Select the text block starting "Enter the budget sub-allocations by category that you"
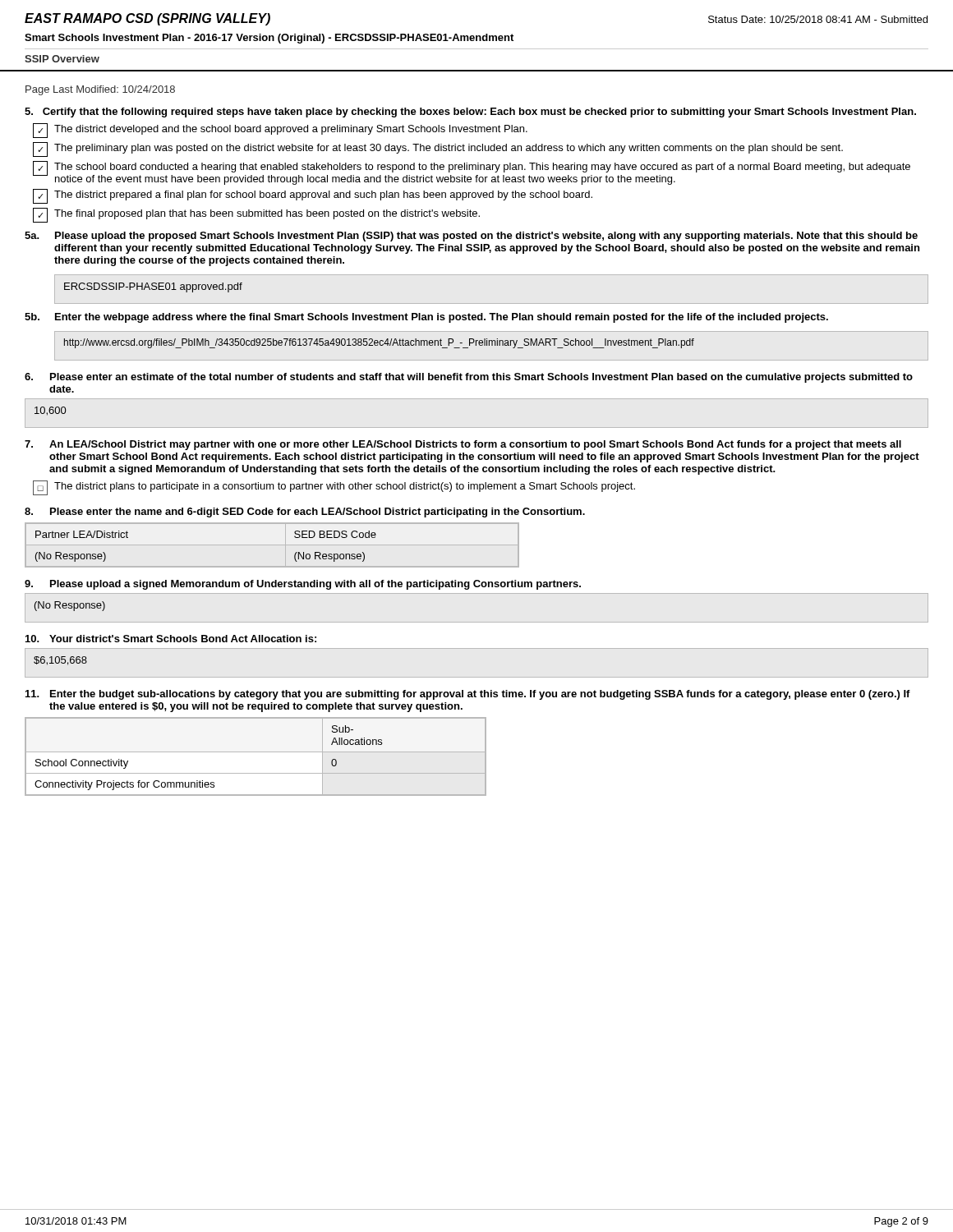The height and width of the screenshot is (1232, 953). [480, 700]
